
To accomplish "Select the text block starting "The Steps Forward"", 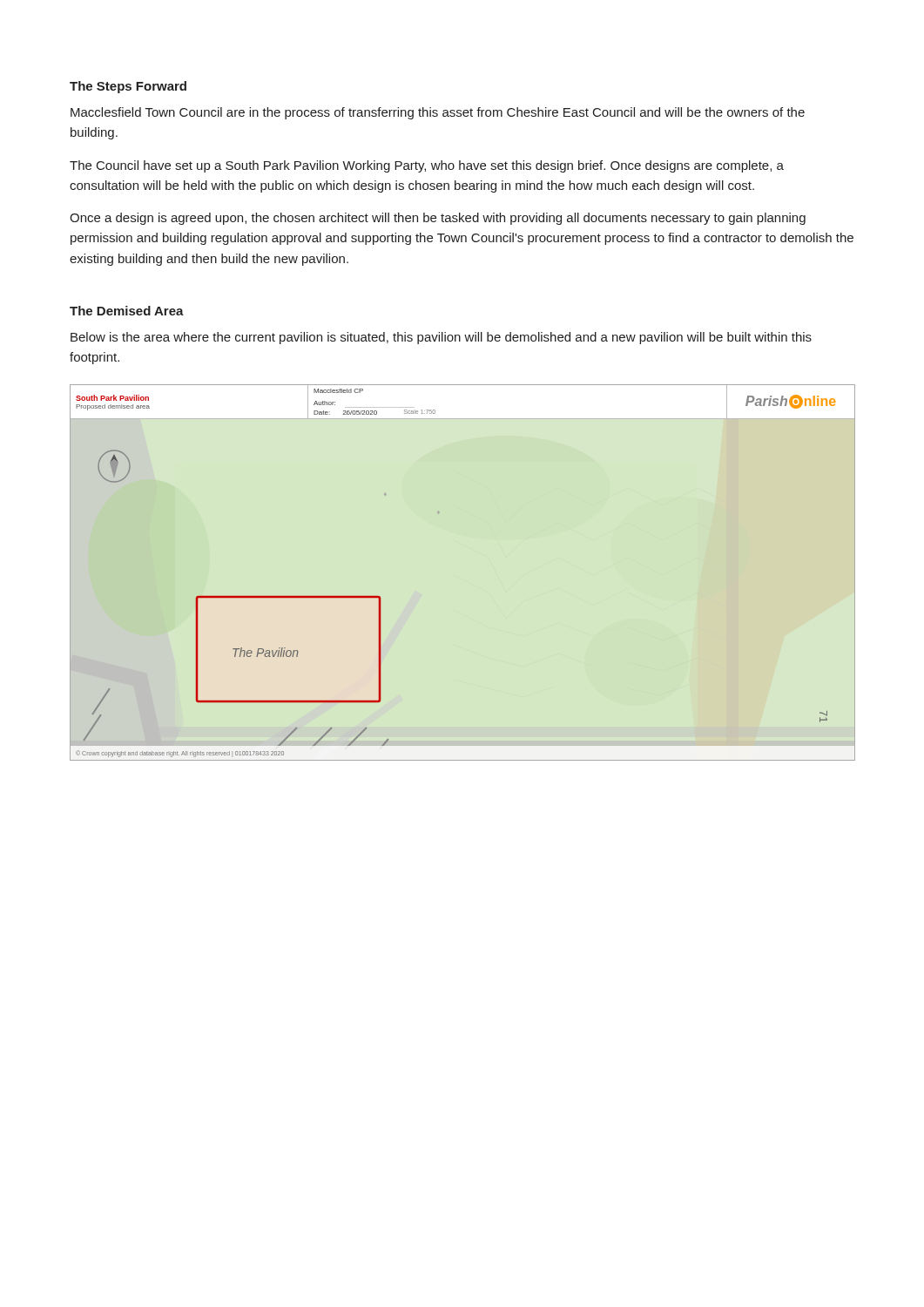I will click(x=128, y=86).
